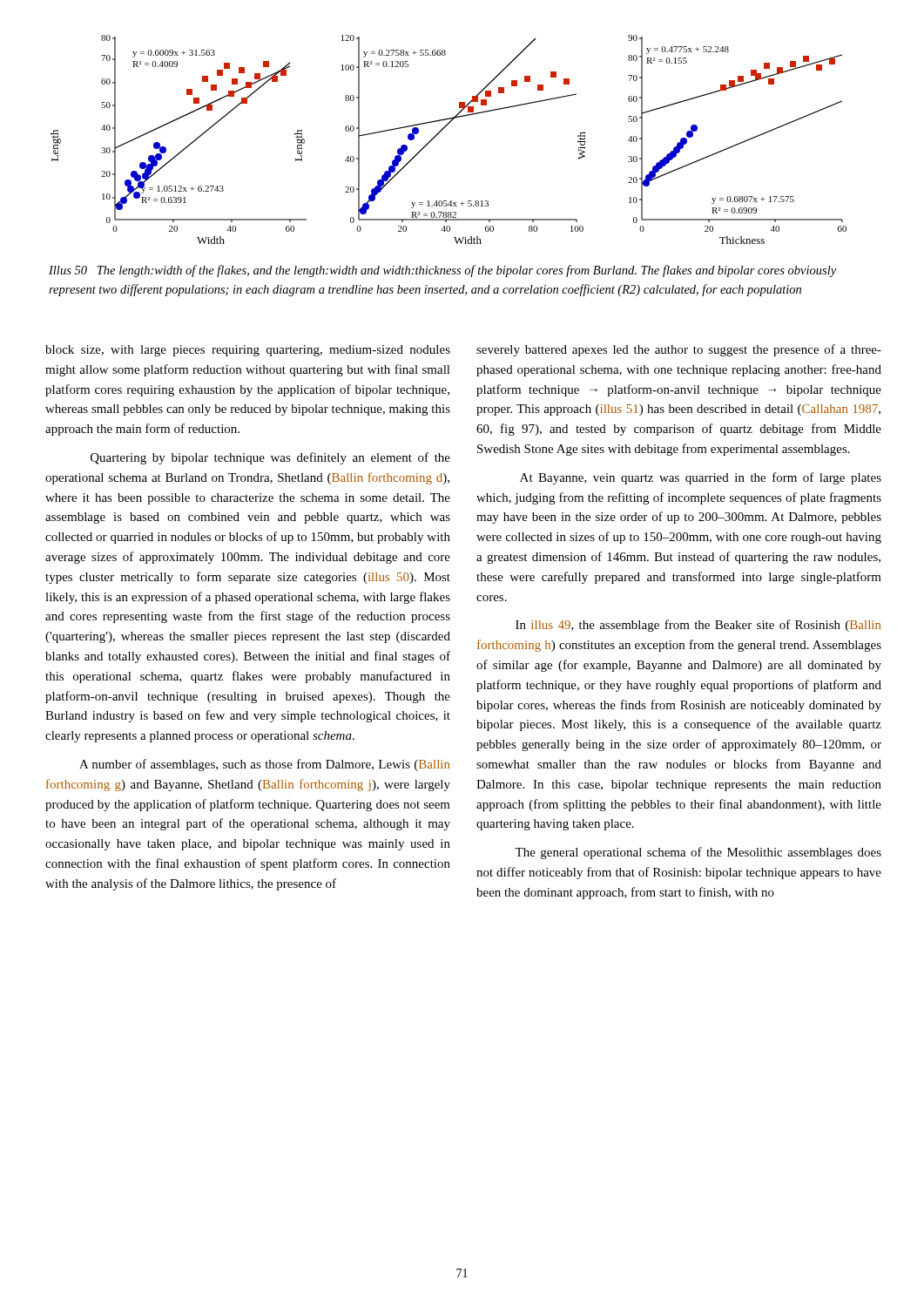Point to the element starting "Illus 50 The length:width of the flakes, and"
924x1307 pixels.
coord(443,280)
